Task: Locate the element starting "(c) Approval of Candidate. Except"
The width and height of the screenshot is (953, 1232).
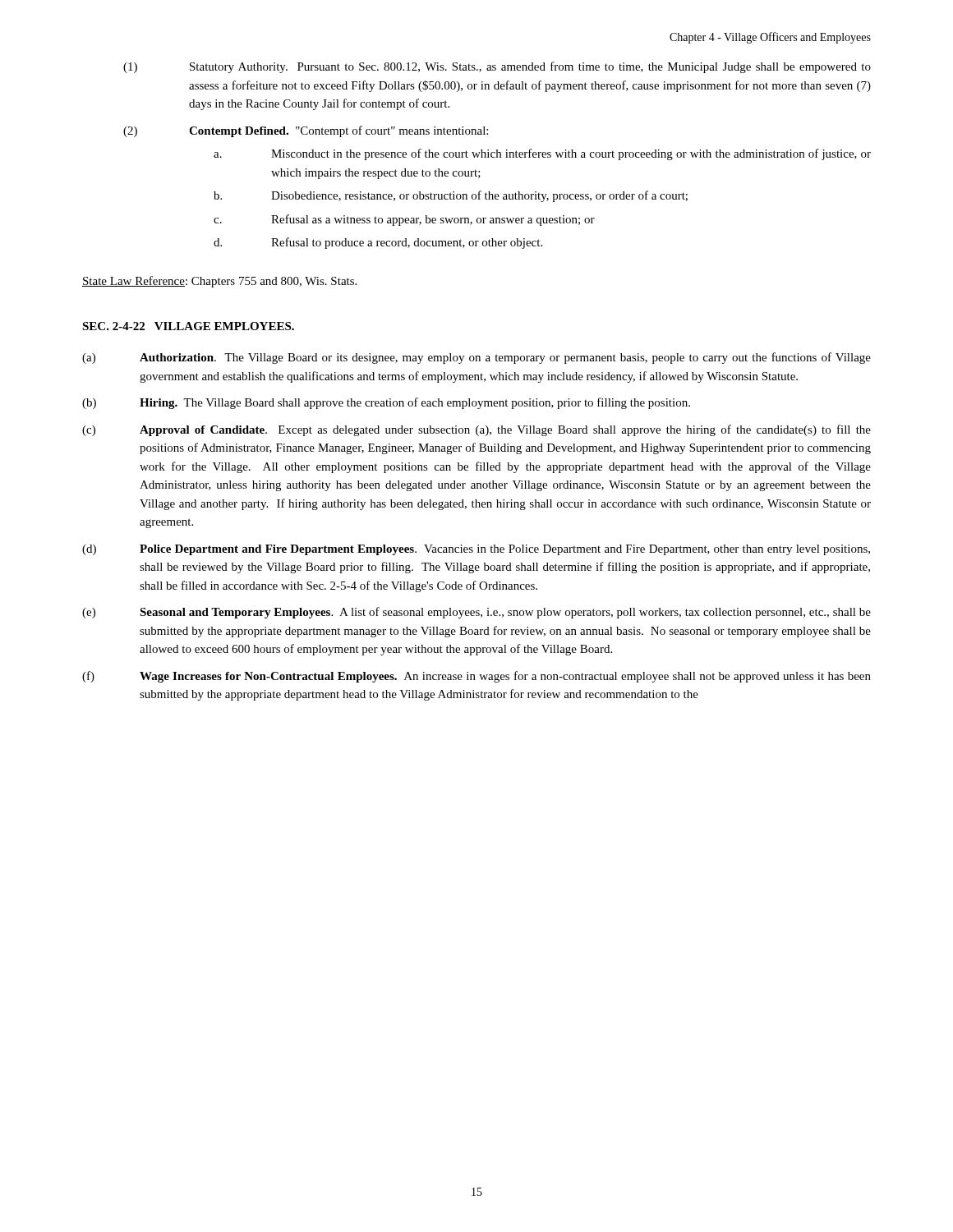Action: 476,476
